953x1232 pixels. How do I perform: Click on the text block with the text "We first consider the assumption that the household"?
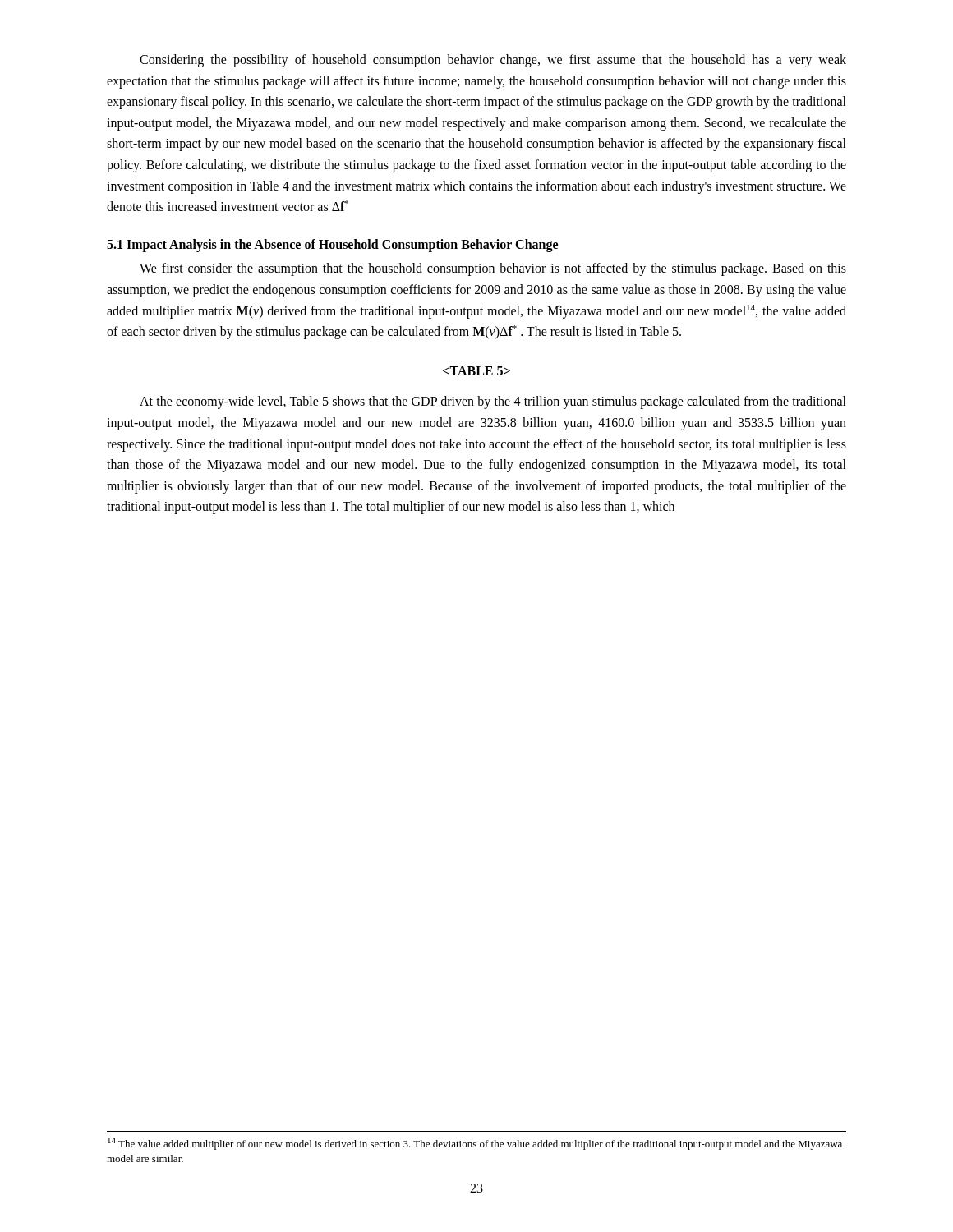(x=476, y=300)
